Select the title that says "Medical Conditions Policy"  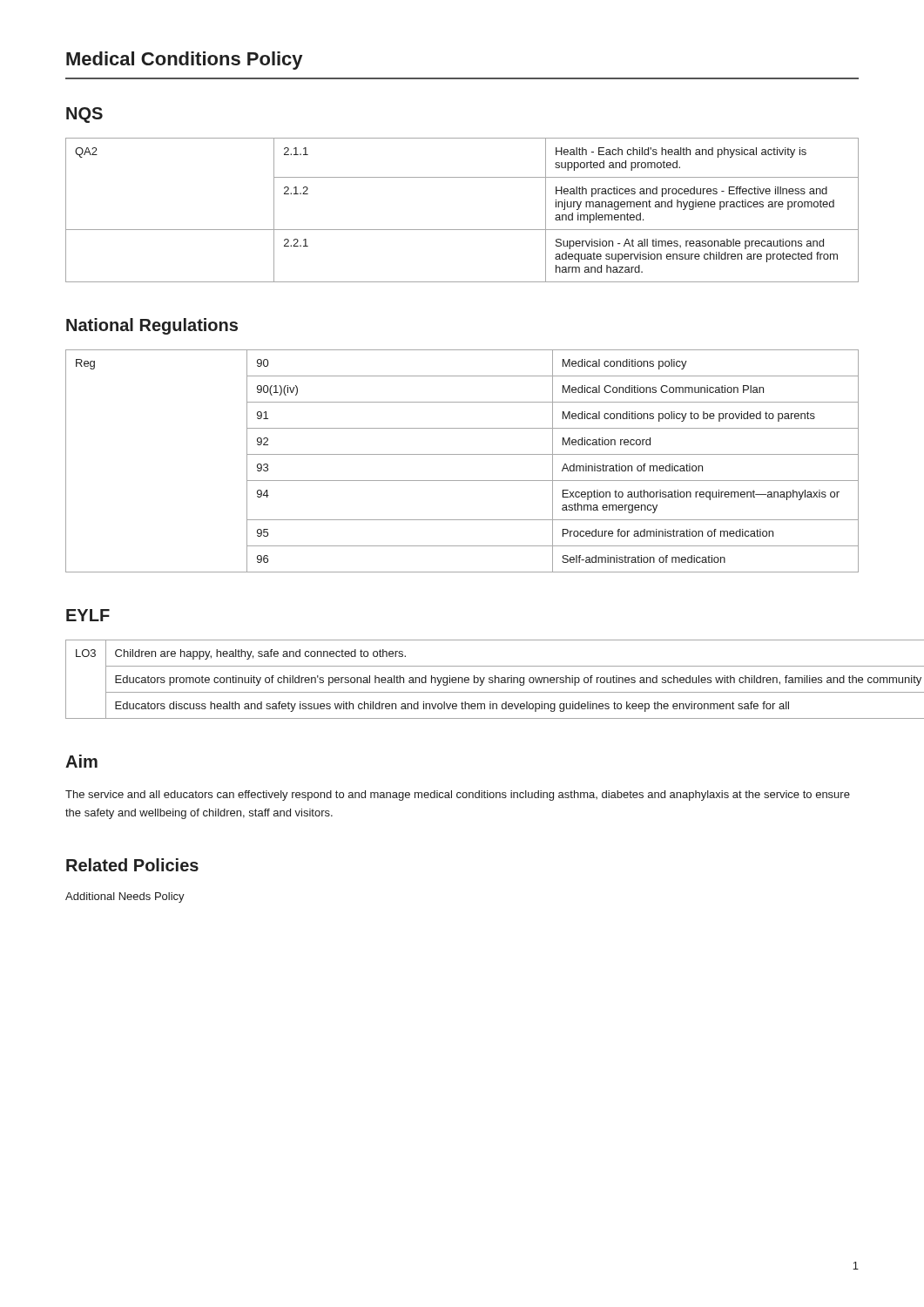pos(184,61)
